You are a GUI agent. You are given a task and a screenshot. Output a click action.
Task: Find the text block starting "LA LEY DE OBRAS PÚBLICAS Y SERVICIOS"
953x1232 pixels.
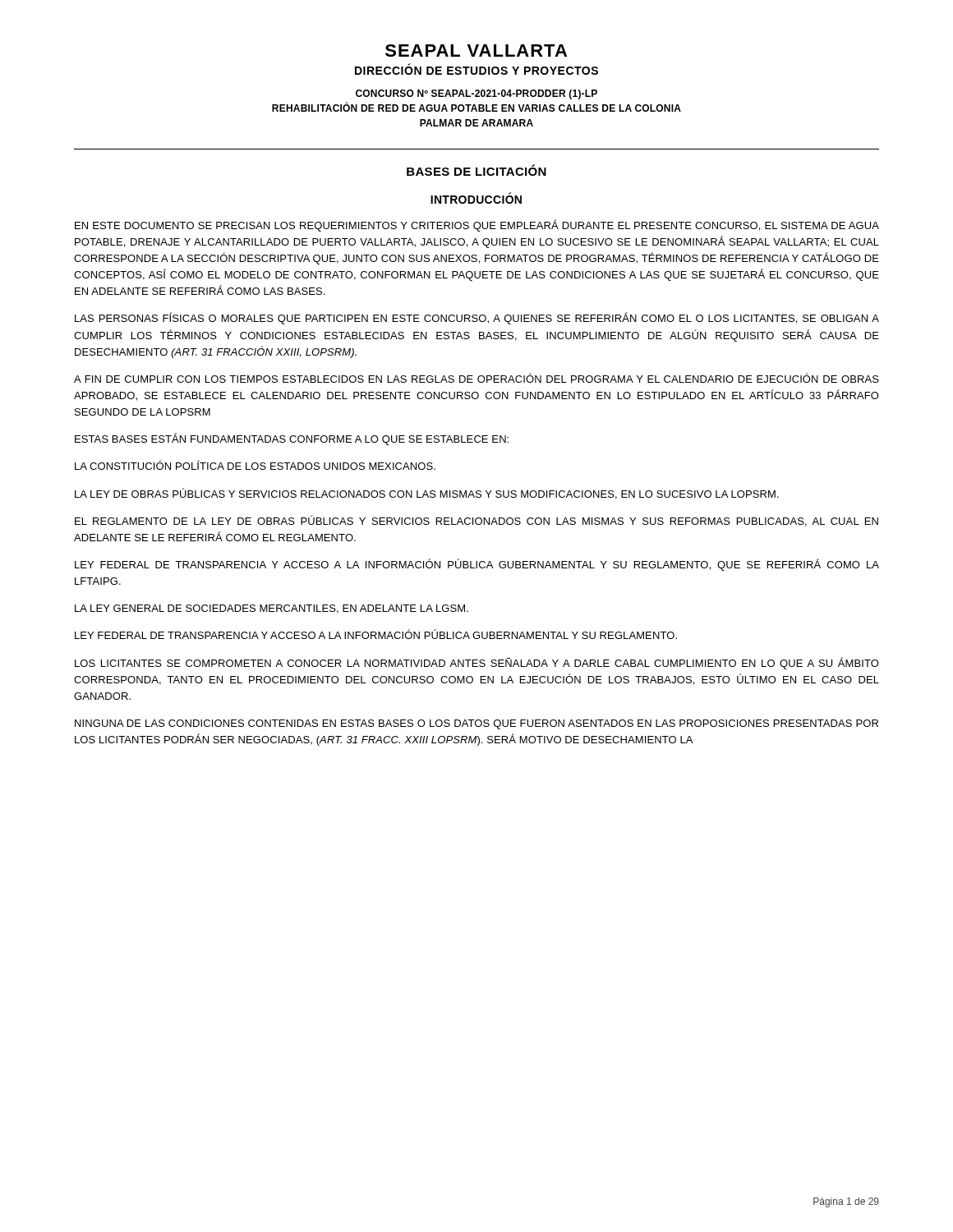[427, 494]
